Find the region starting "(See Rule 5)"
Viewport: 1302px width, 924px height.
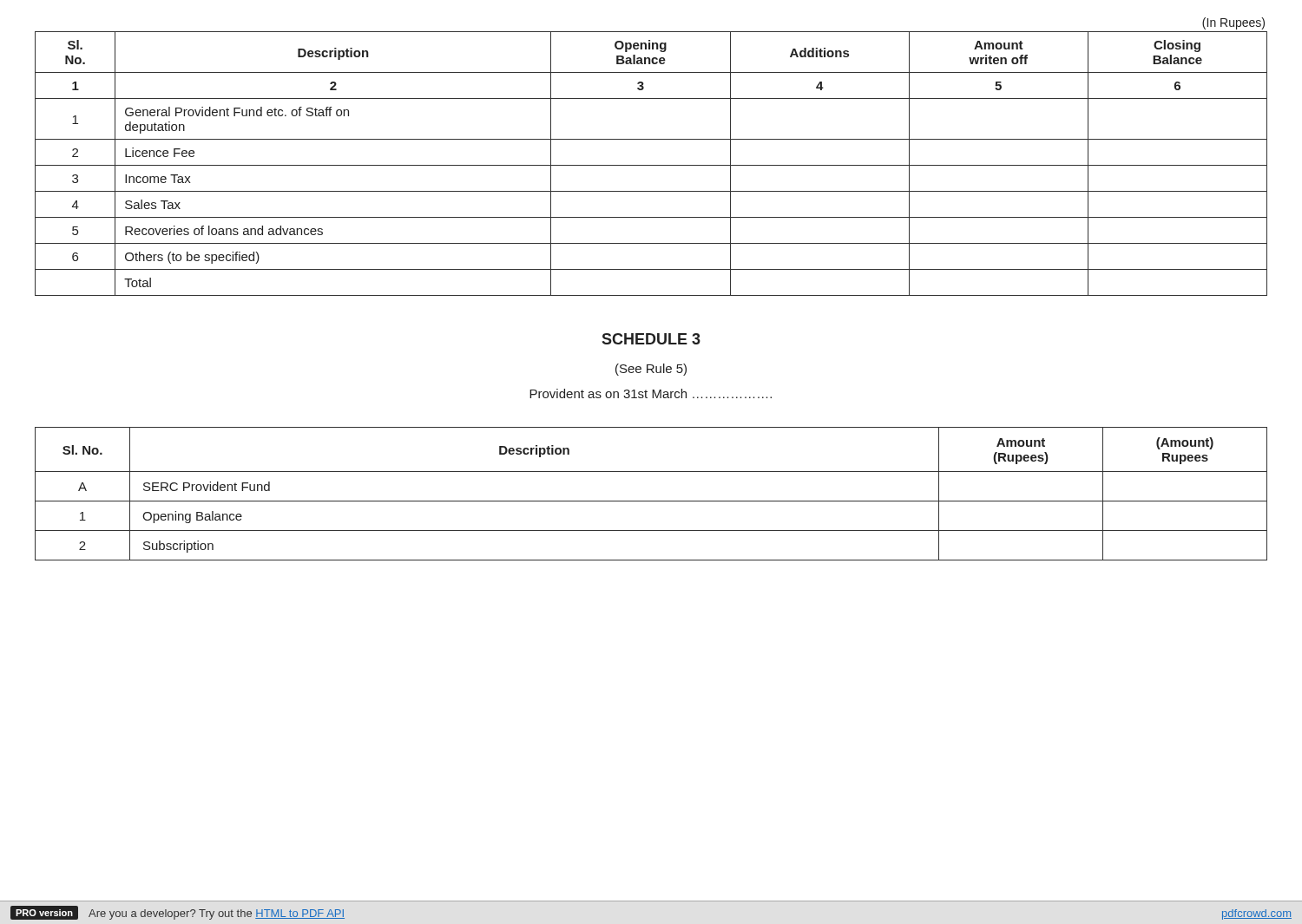point(651,368)
